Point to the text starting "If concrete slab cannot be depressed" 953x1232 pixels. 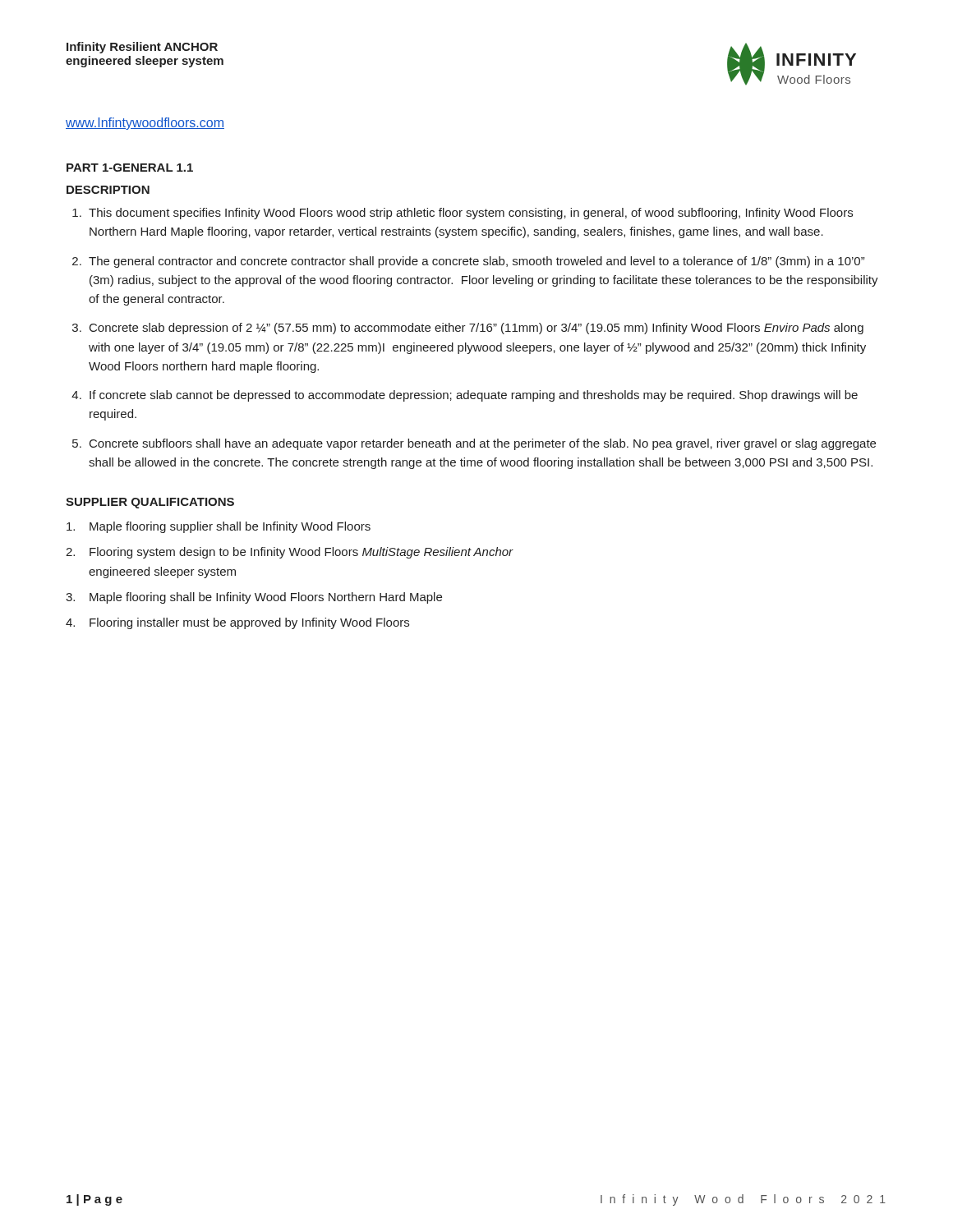coord(473,404)
